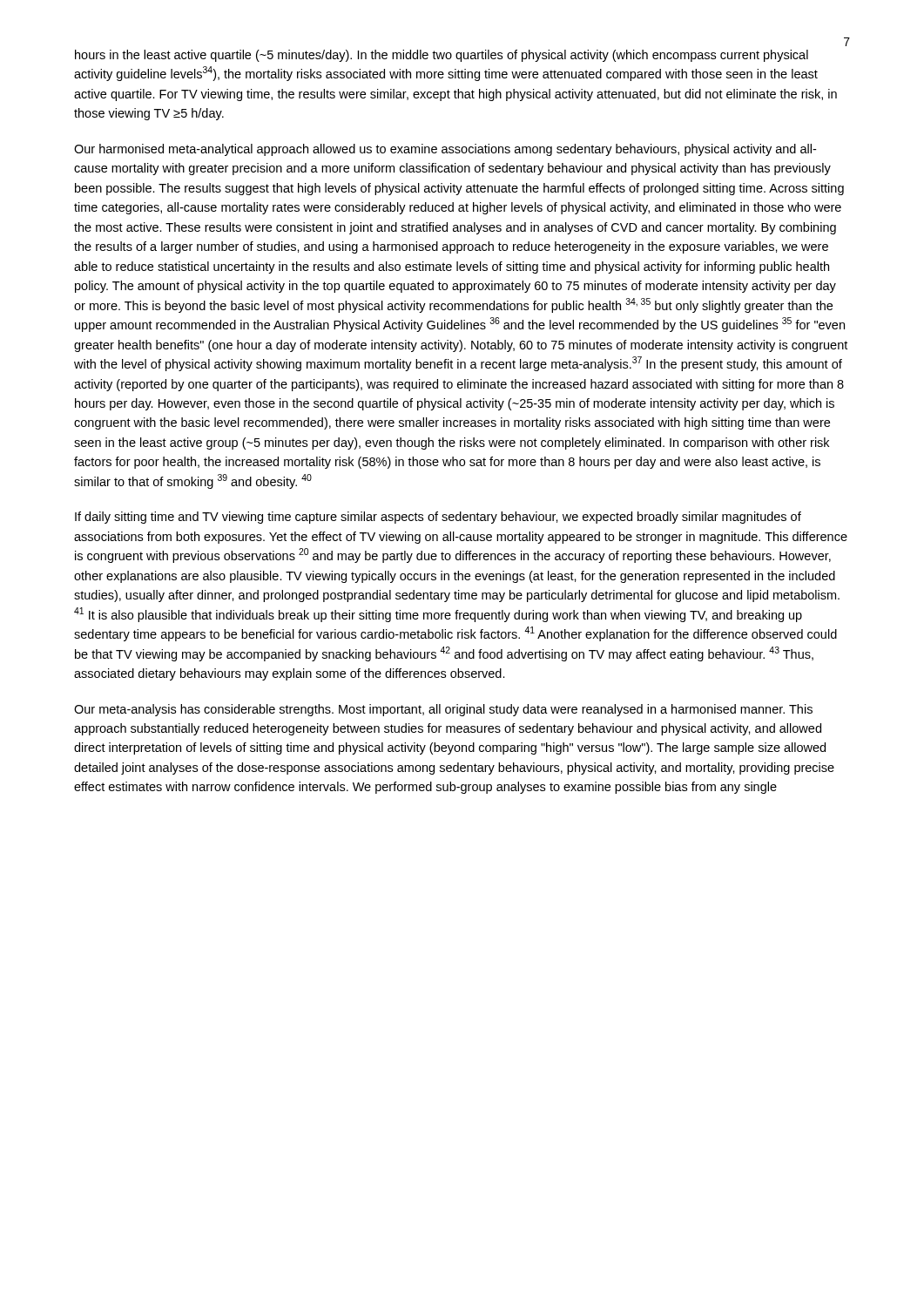The width and height of the screenshot is (924, 1307).
Task: Point to the text block starting "If daily sitting time and TV viewing time"
Action: [x=461, y=595]
